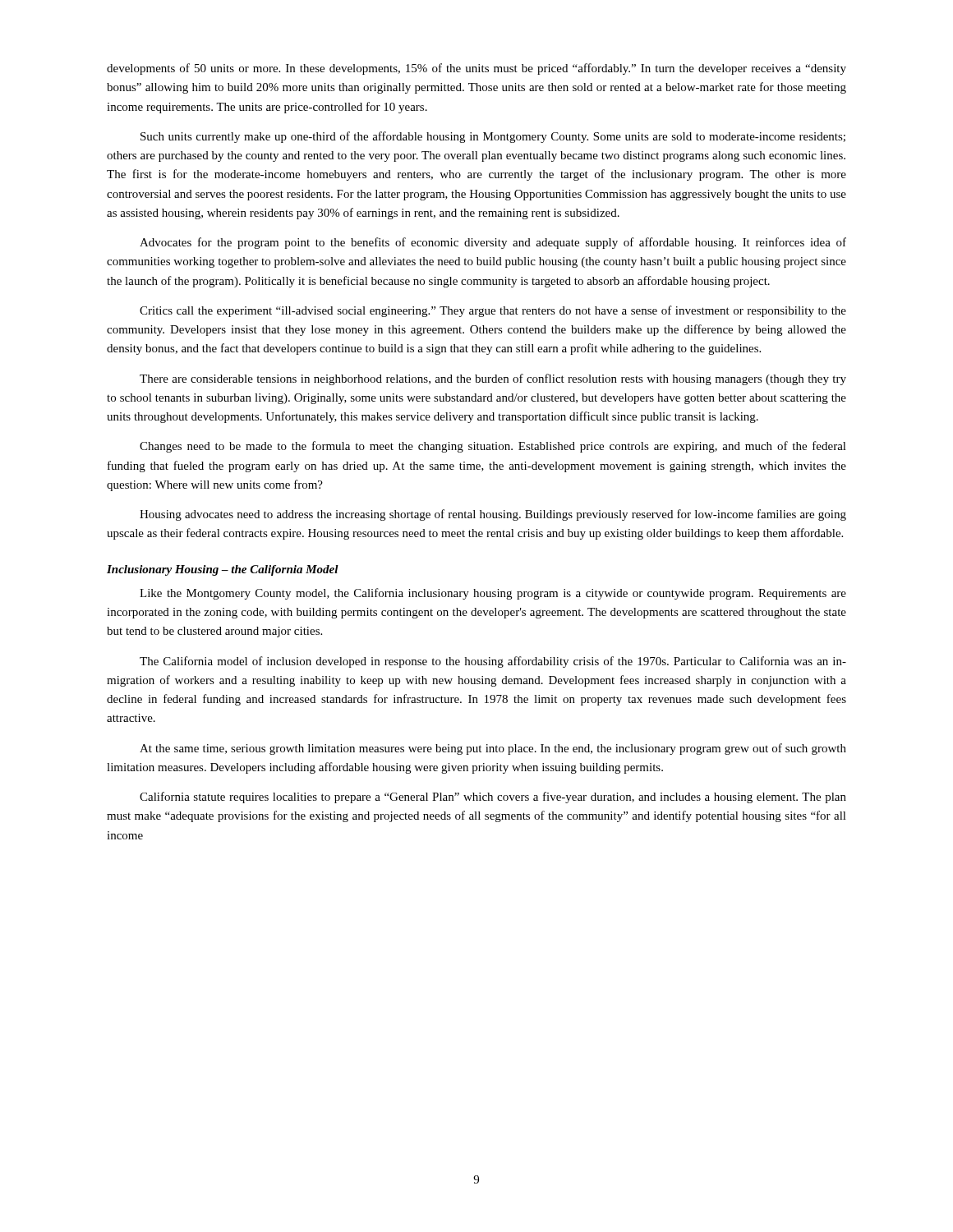This screenshot has width=953, height=1232.
Task: Find the text block that says "Advocates for the program point to the benefits"
Action: click(x=476, y=261)
